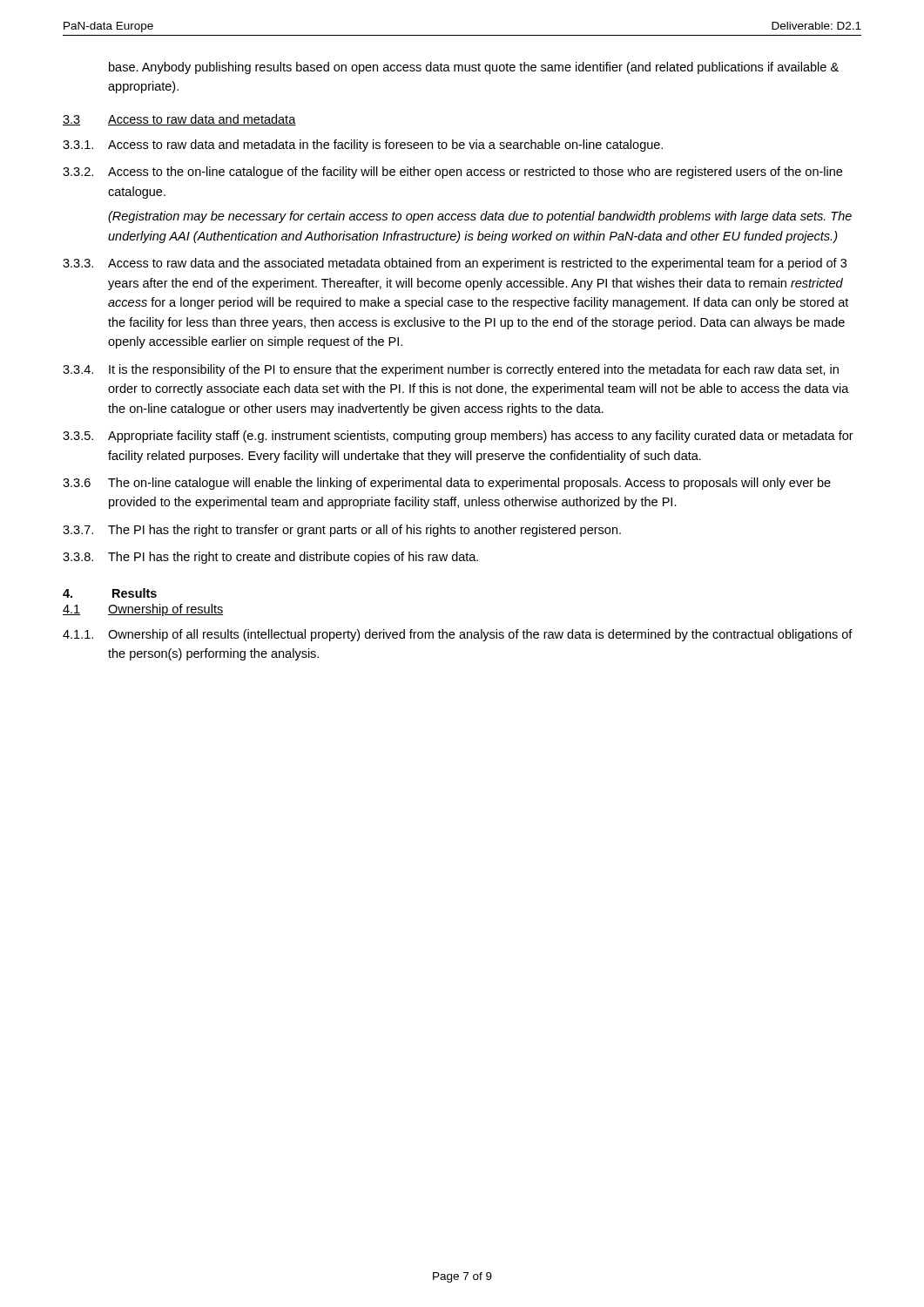Viewport: 924px width, 1307px height.
Task: Locate the block starting "3.3.5. Appropriate facility staff (e.g. instrument scientists,"
Action: pyautogui.click(x=462, y=446)
